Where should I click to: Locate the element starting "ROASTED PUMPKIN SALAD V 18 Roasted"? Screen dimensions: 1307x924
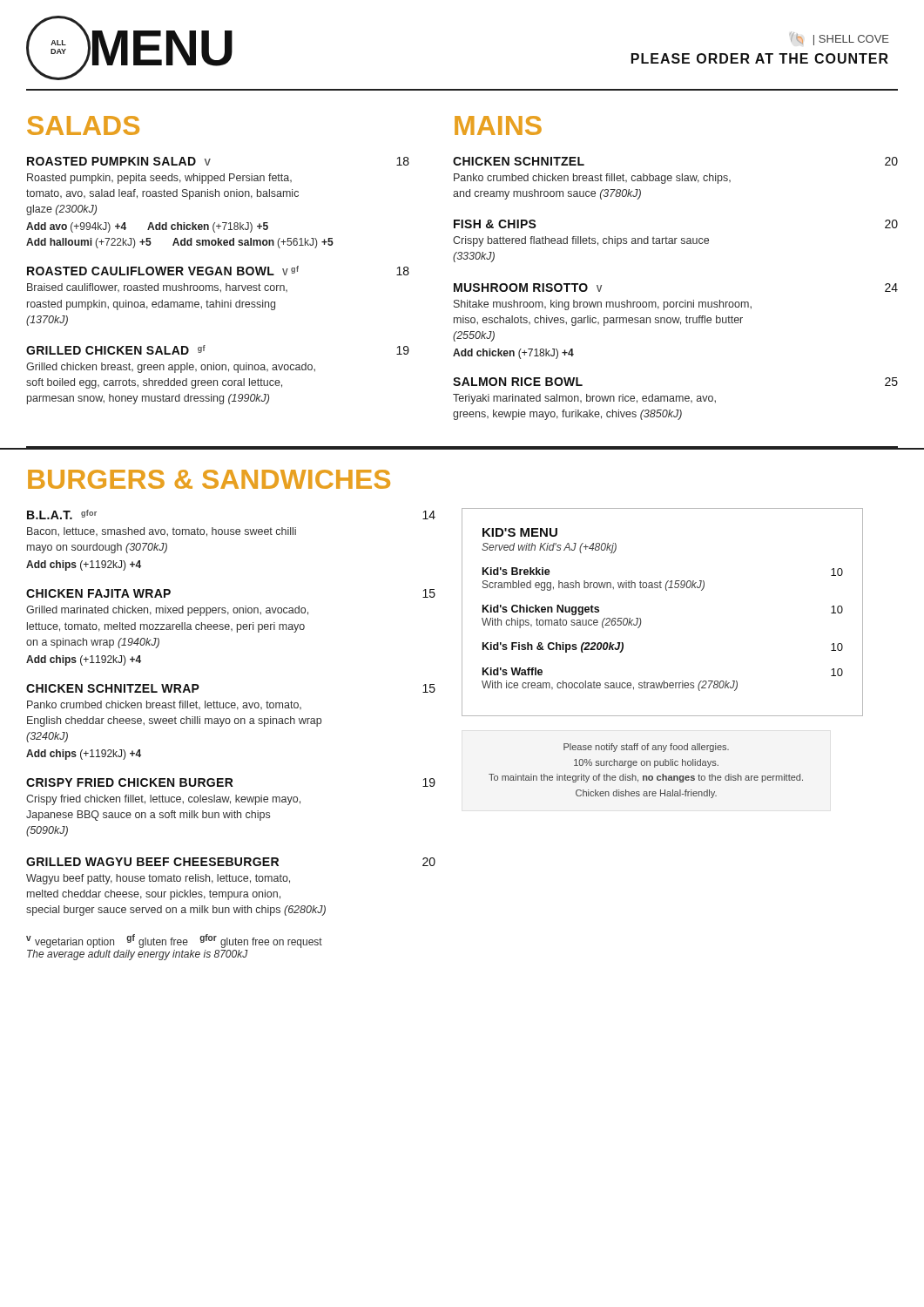point(218,201)
